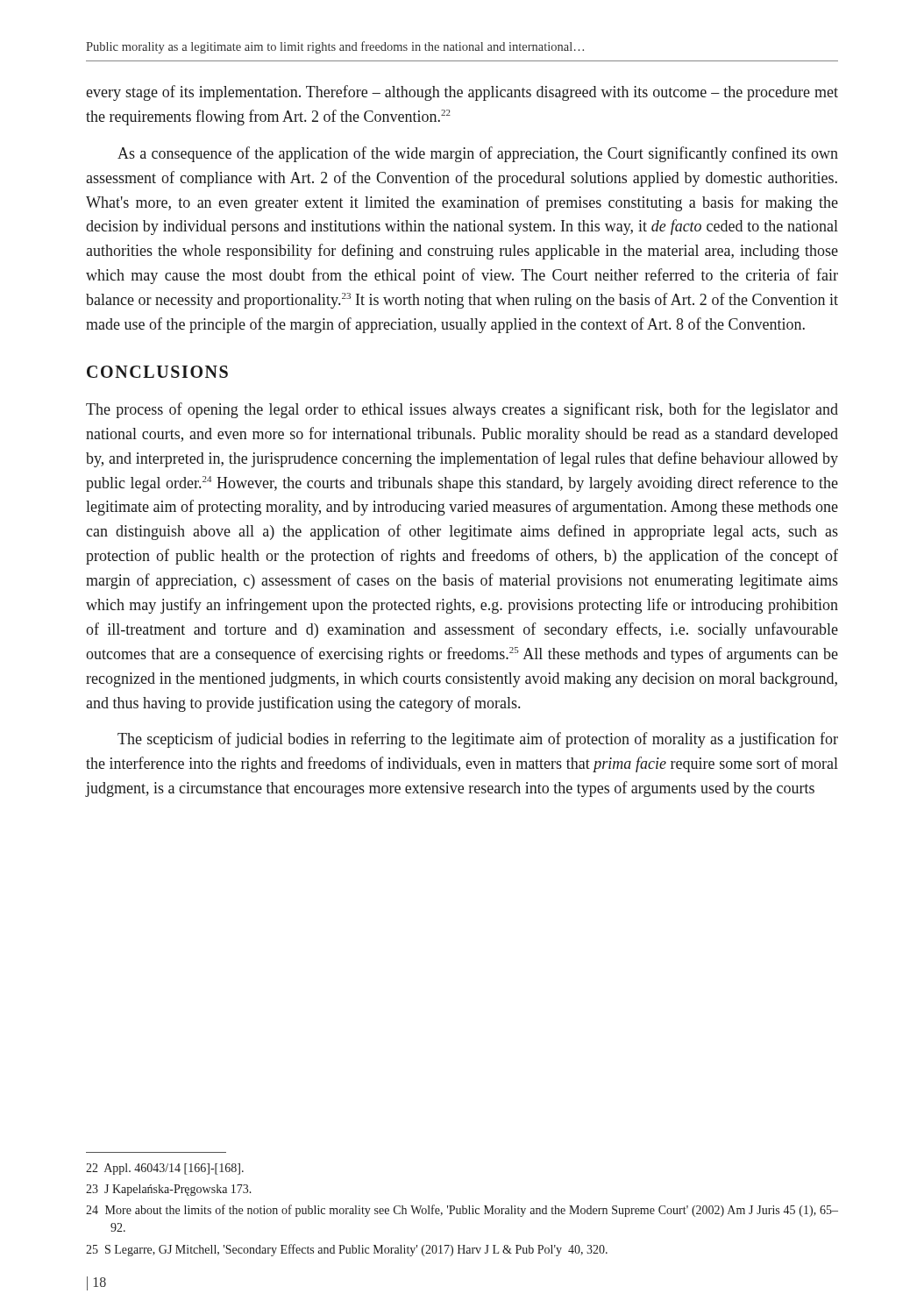This screenshot has width=924, height=1315.
Task: Navigate to the region starting "The process of opening the legal order"
Action: tap(462, 600)
